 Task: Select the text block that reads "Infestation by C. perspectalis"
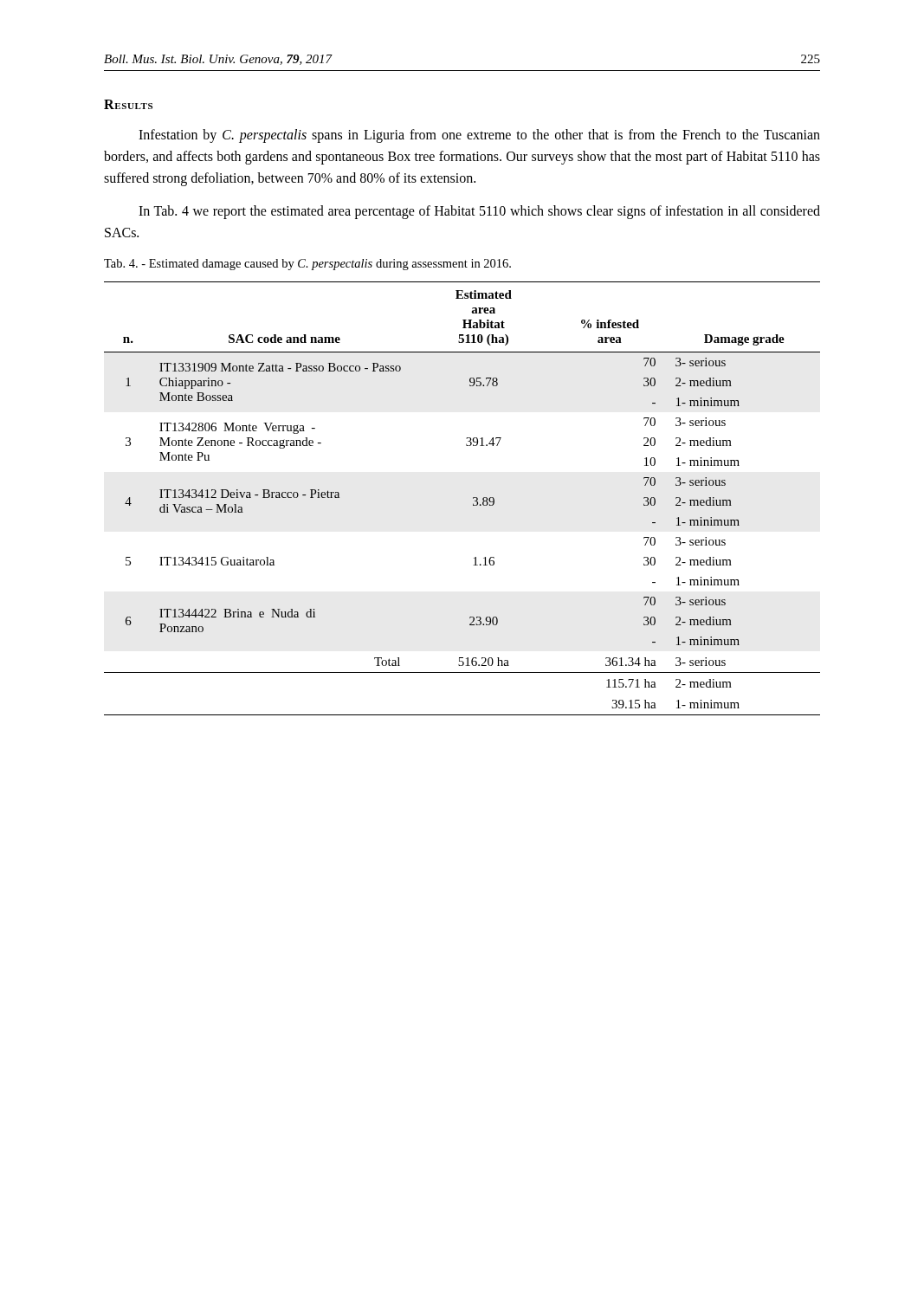[x=462, y=156]
